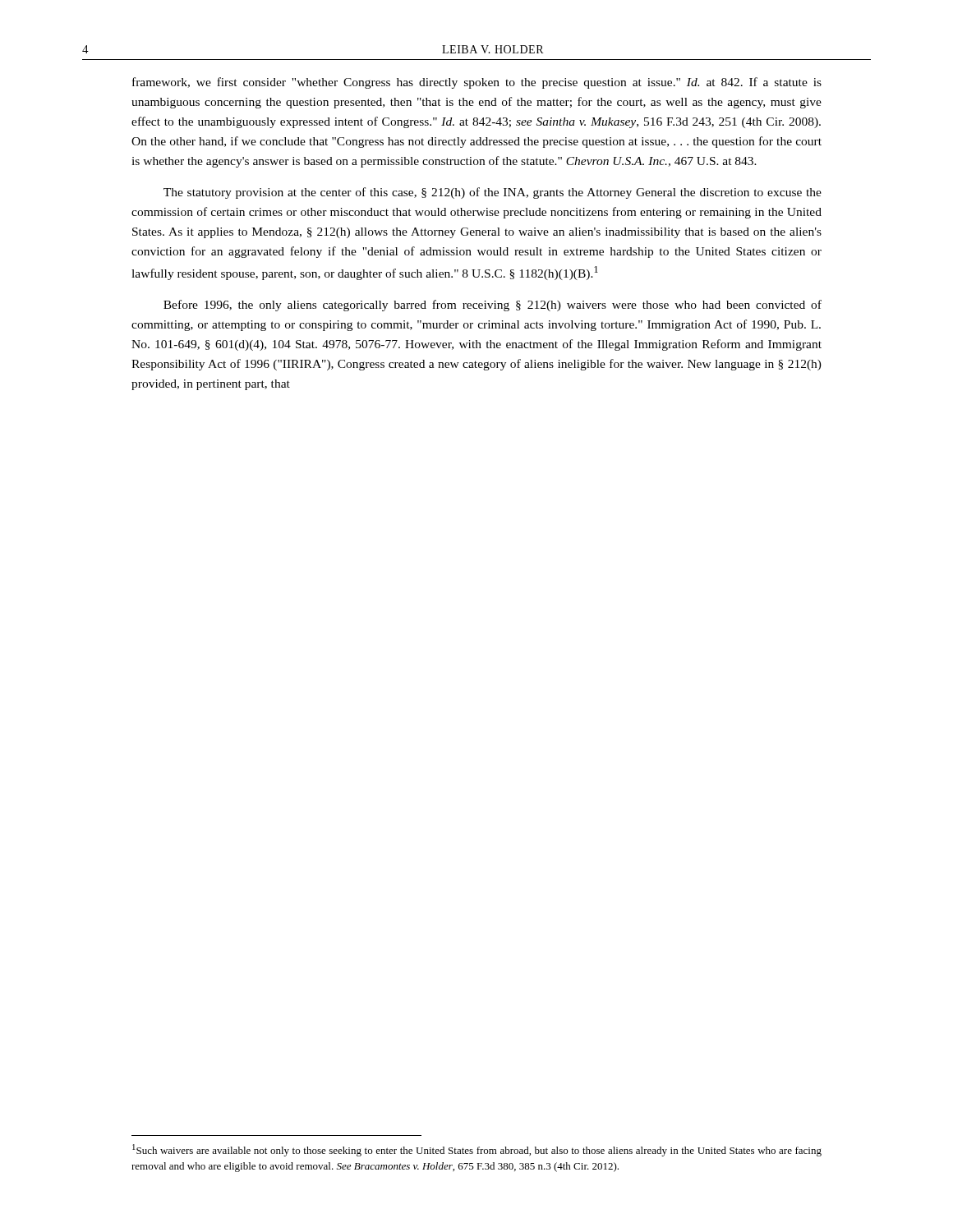The width and height of the screenshot is (953, 1232).
Task: Select the region starting "Before 1996, the only aliens"
Action: coord(476,344)
